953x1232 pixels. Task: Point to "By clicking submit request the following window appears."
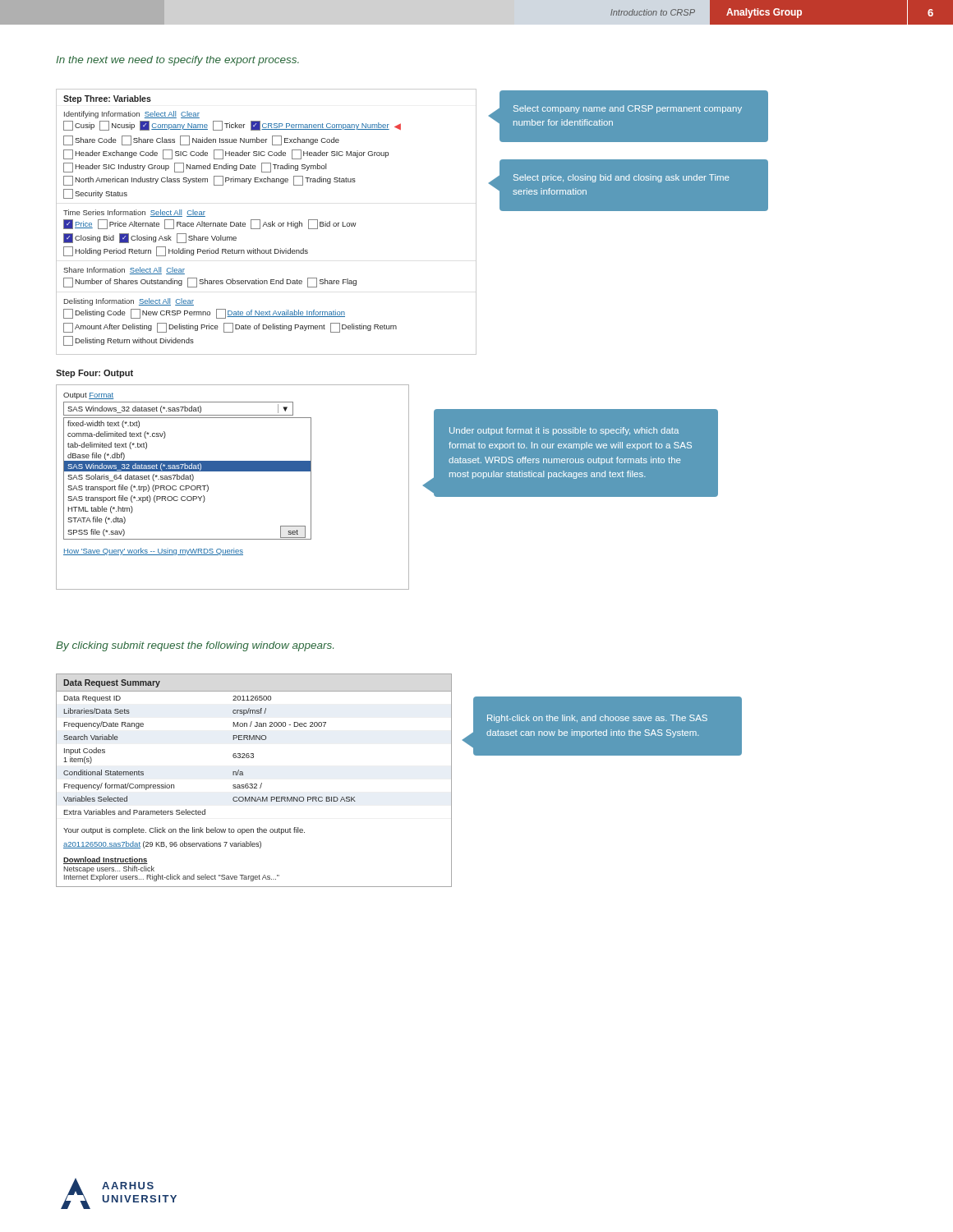click(196, 645)
